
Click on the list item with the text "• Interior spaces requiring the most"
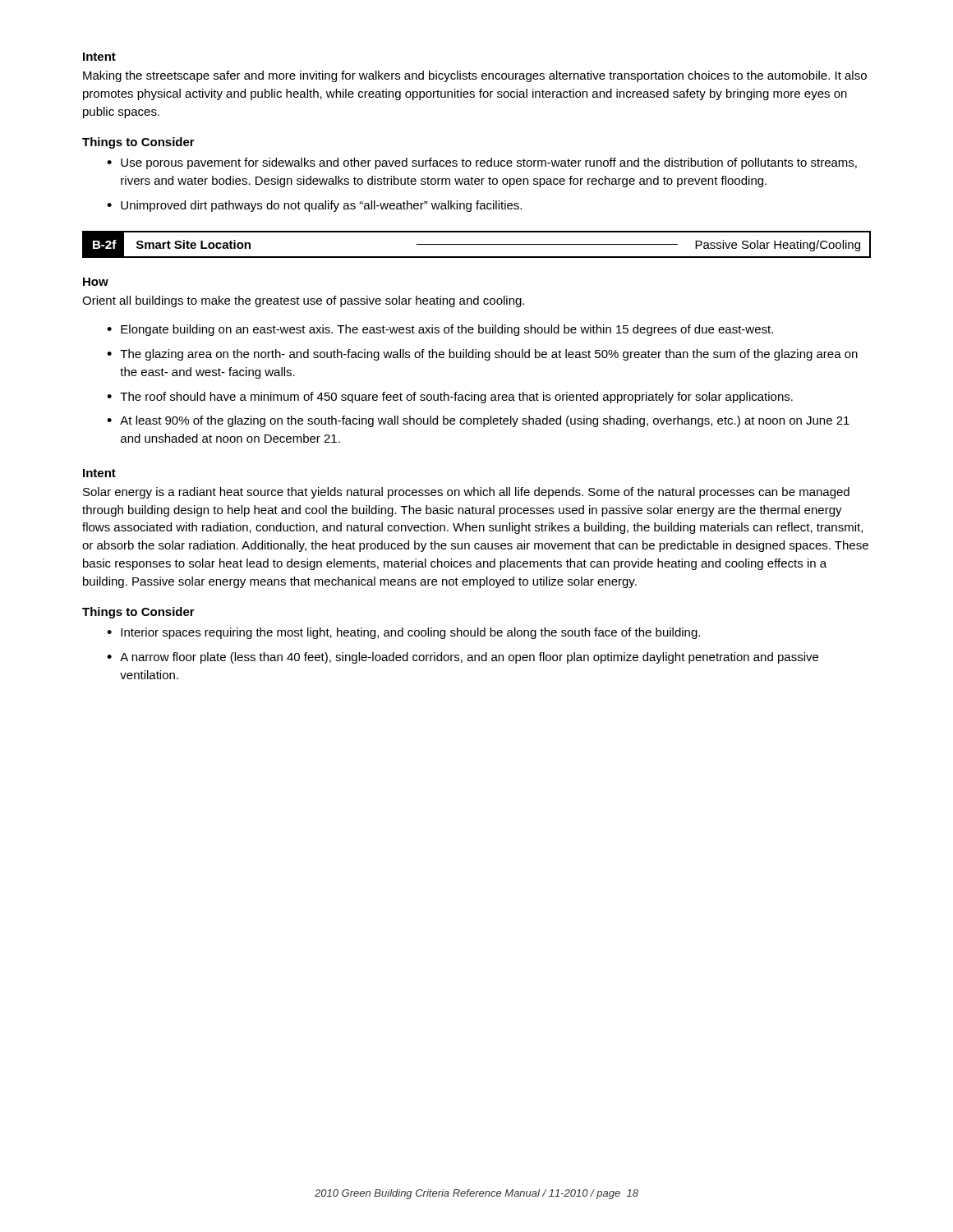[404, 633]
